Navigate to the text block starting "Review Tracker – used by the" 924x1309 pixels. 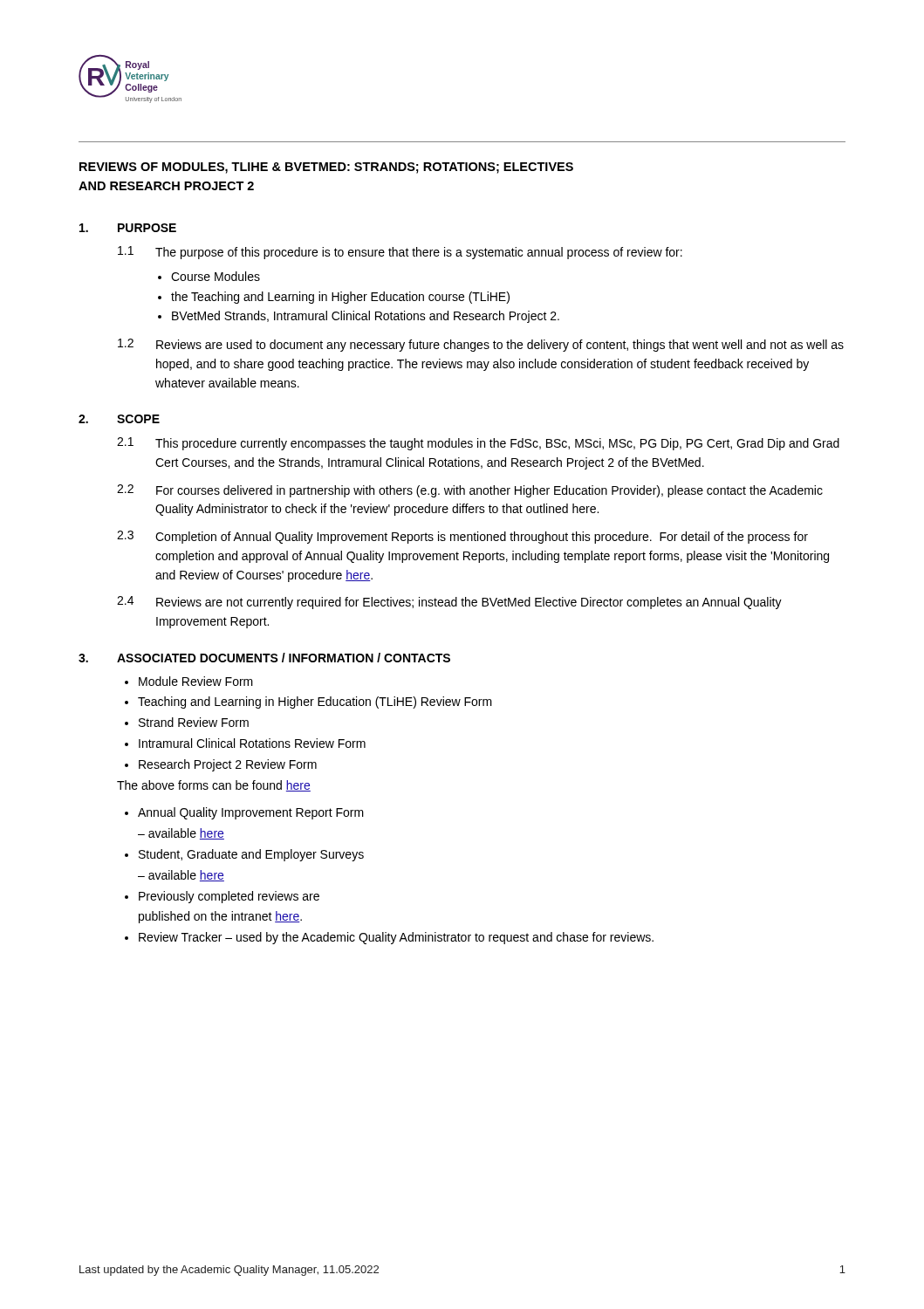click(x=396, y=937)
